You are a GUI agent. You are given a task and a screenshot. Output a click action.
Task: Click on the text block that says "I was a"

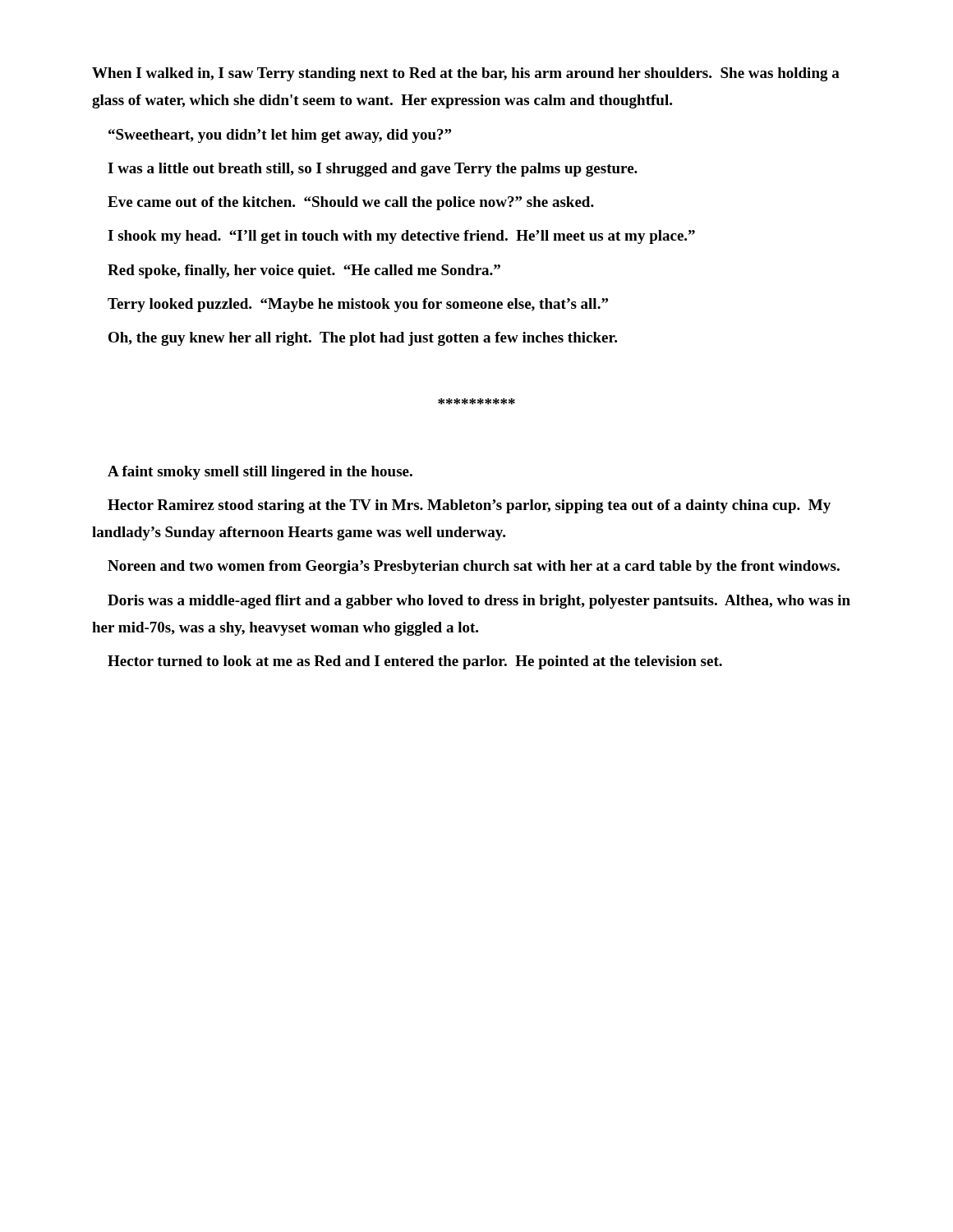click(365, 168)
